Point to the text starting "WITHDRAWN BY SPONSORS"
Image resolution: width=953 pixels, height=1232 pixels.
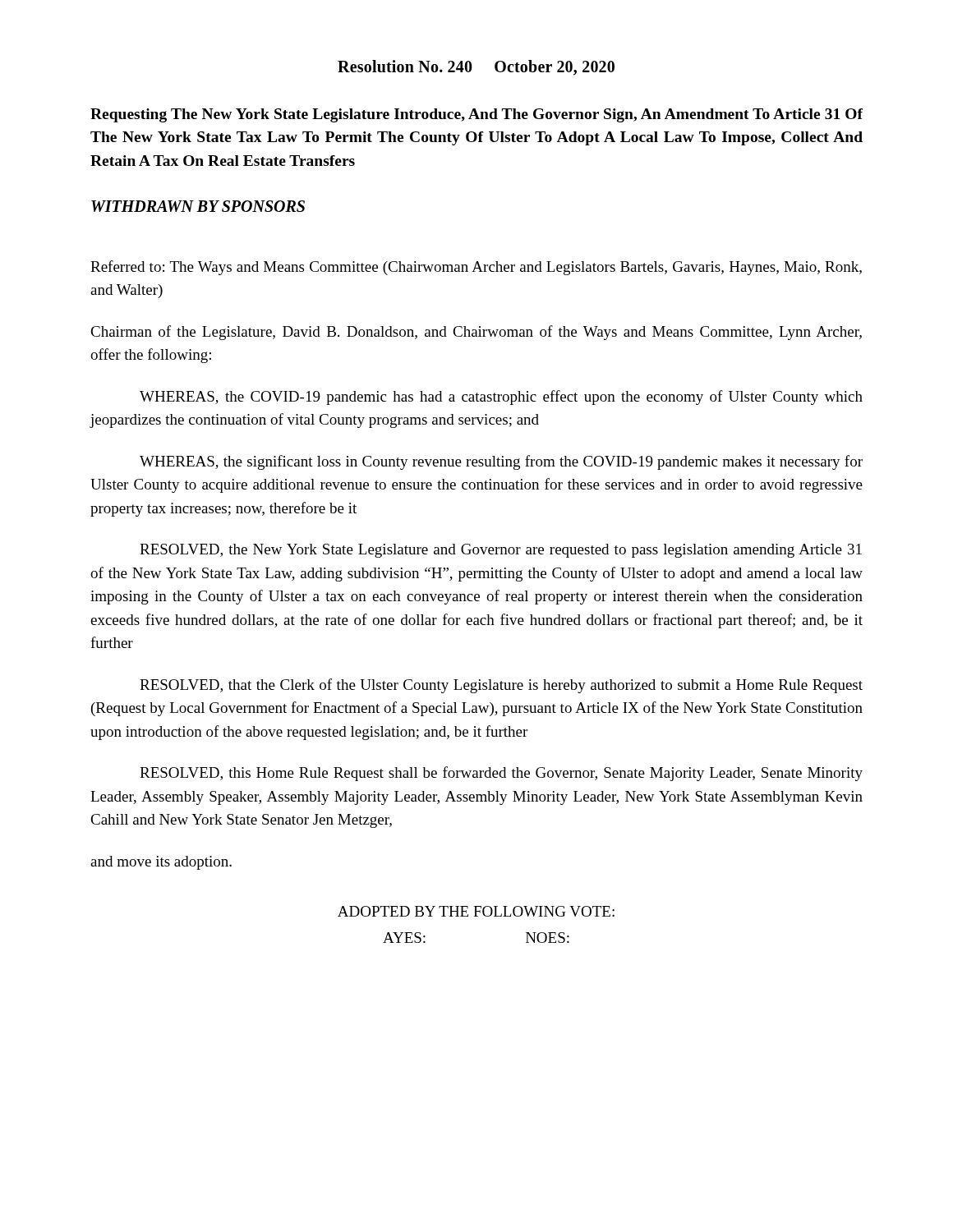(198, 206)
